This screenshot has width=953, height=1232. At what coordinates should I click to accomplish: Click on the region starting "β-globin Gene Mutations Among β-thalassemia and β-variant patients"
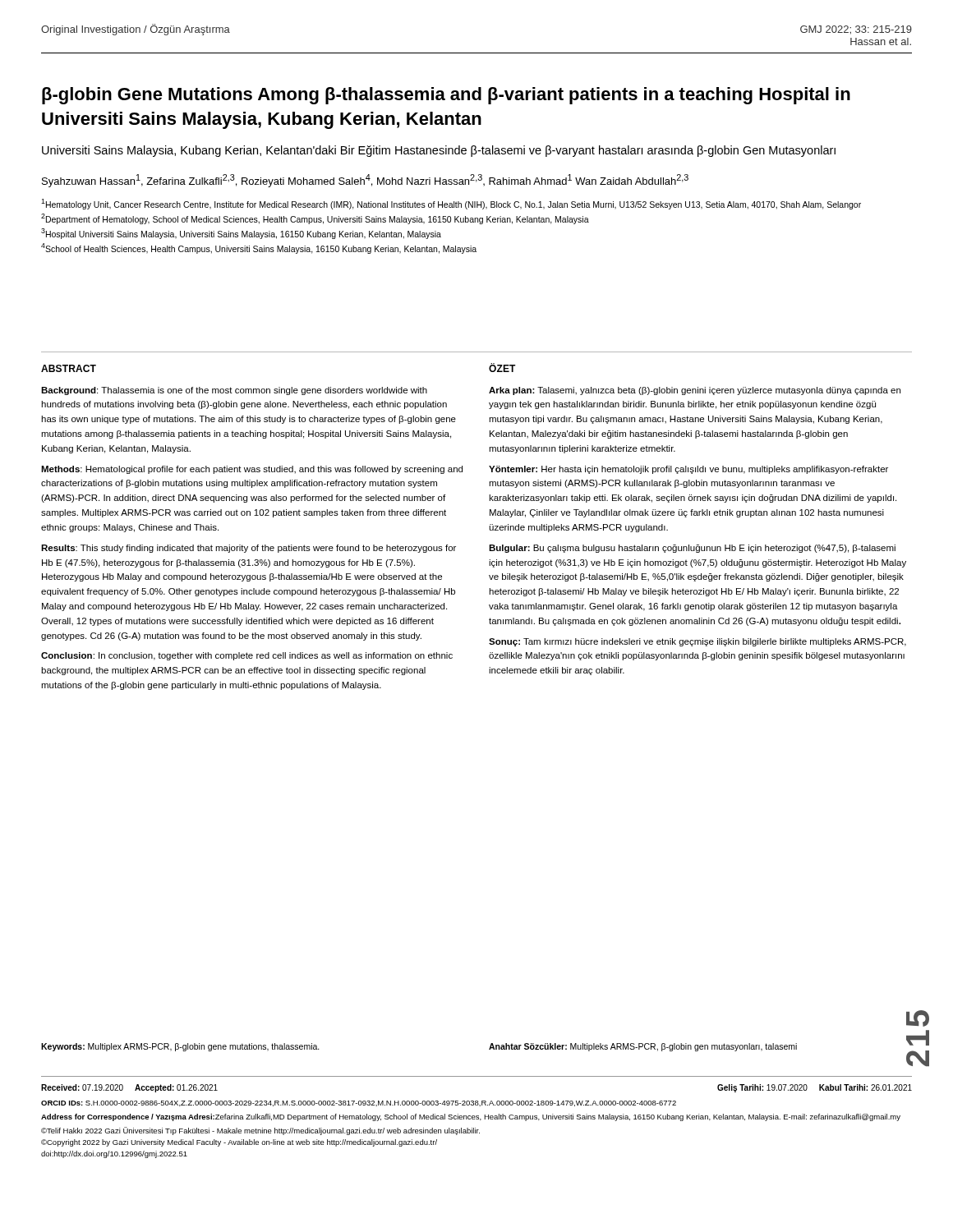446,106
